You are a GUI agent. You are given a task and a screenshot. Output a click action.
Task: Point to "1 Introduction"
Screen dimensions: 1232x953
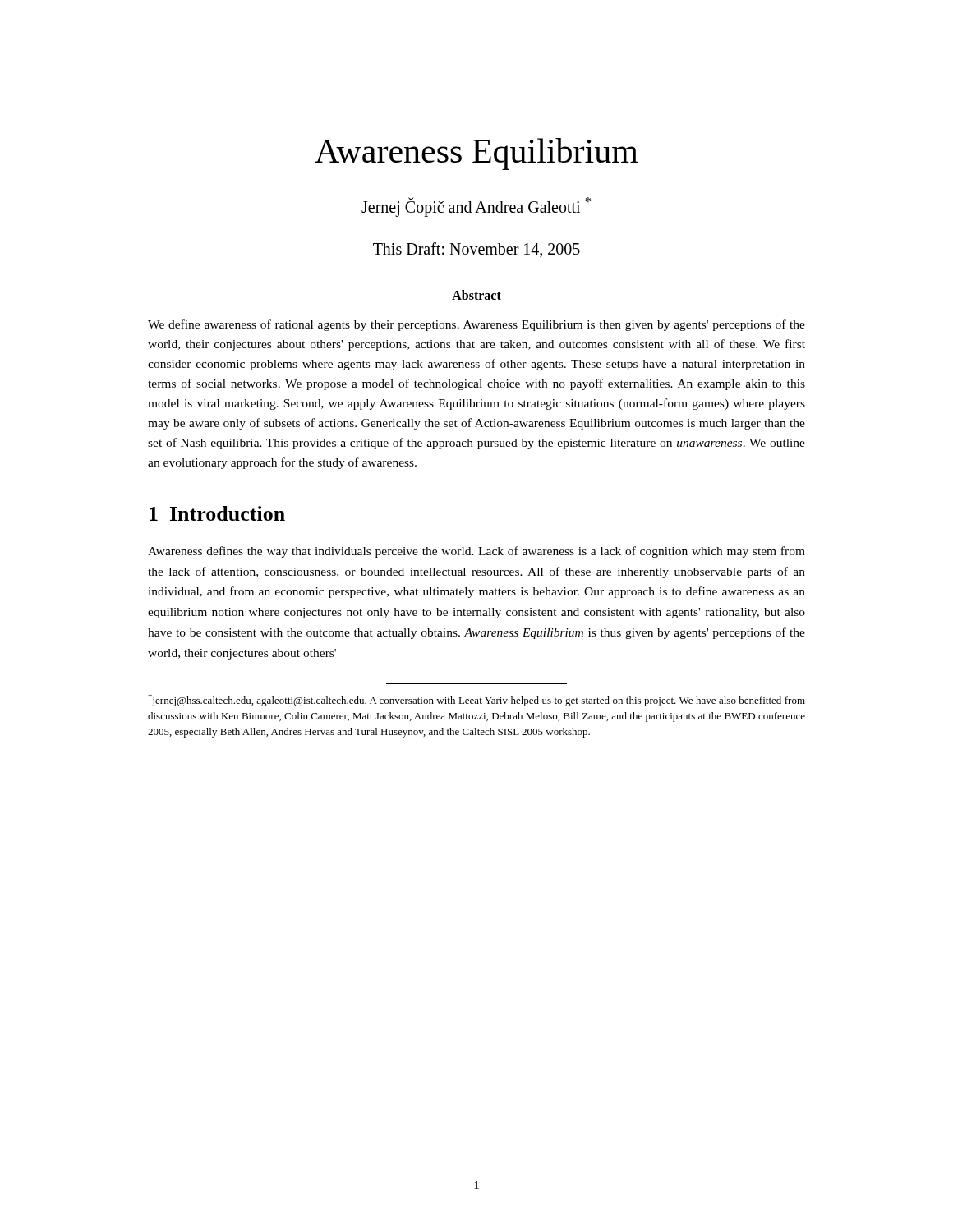[217, 514]
